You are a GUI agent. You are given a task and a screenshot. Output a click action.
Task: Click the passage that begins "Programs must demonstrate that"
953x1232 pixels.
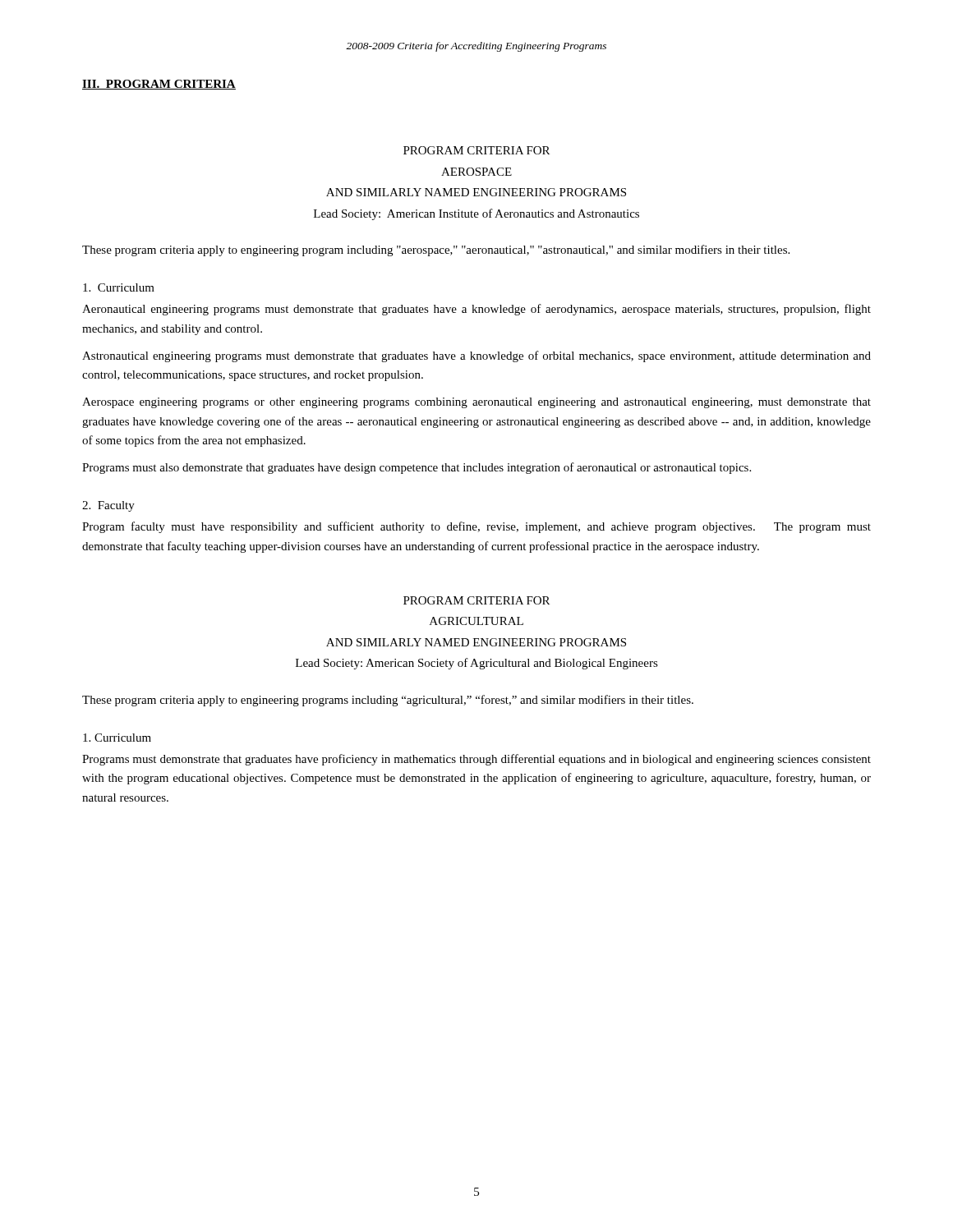point(476,778)
